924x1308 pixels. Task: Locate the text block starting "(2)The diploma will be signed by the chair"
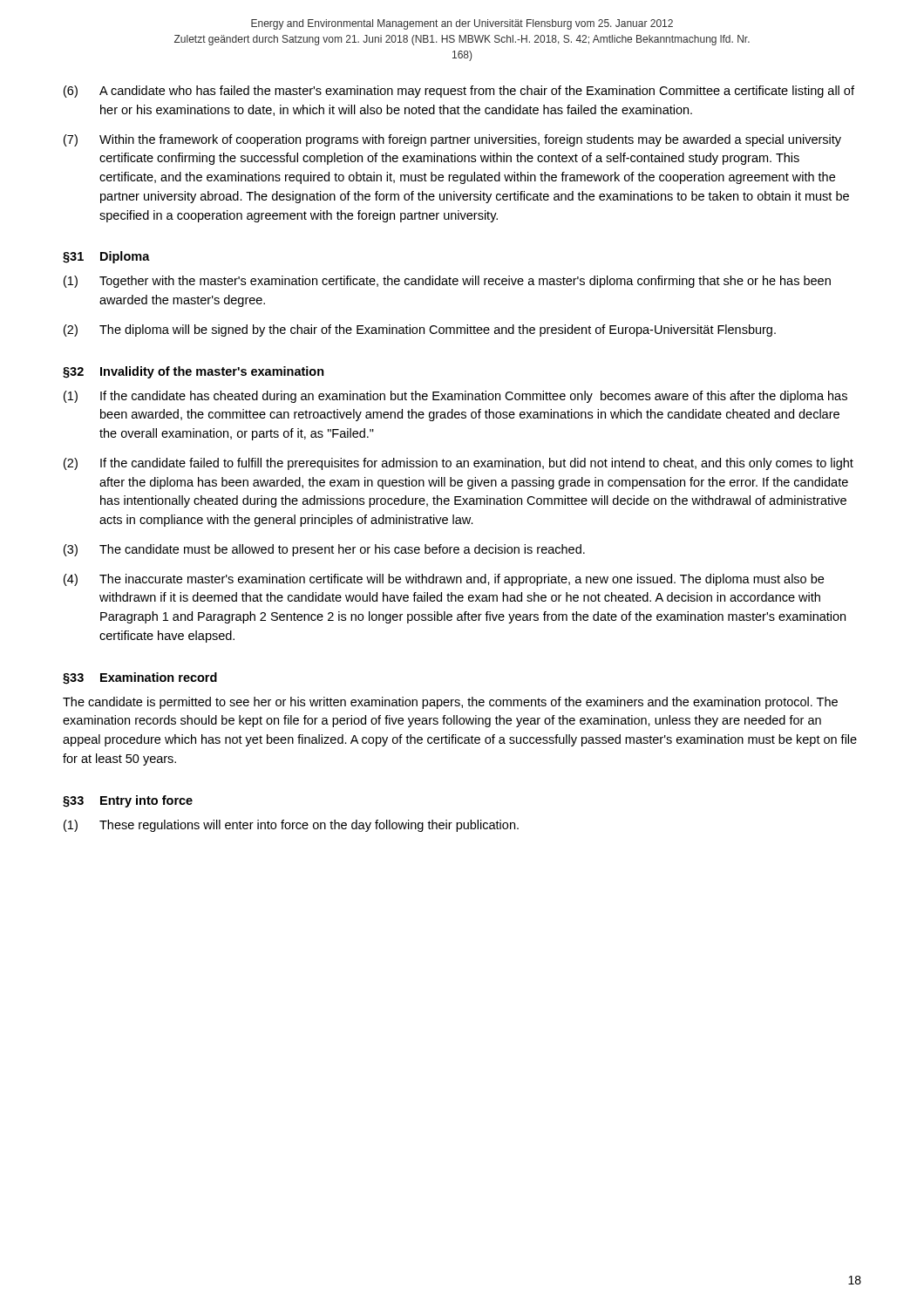point(460,330)
